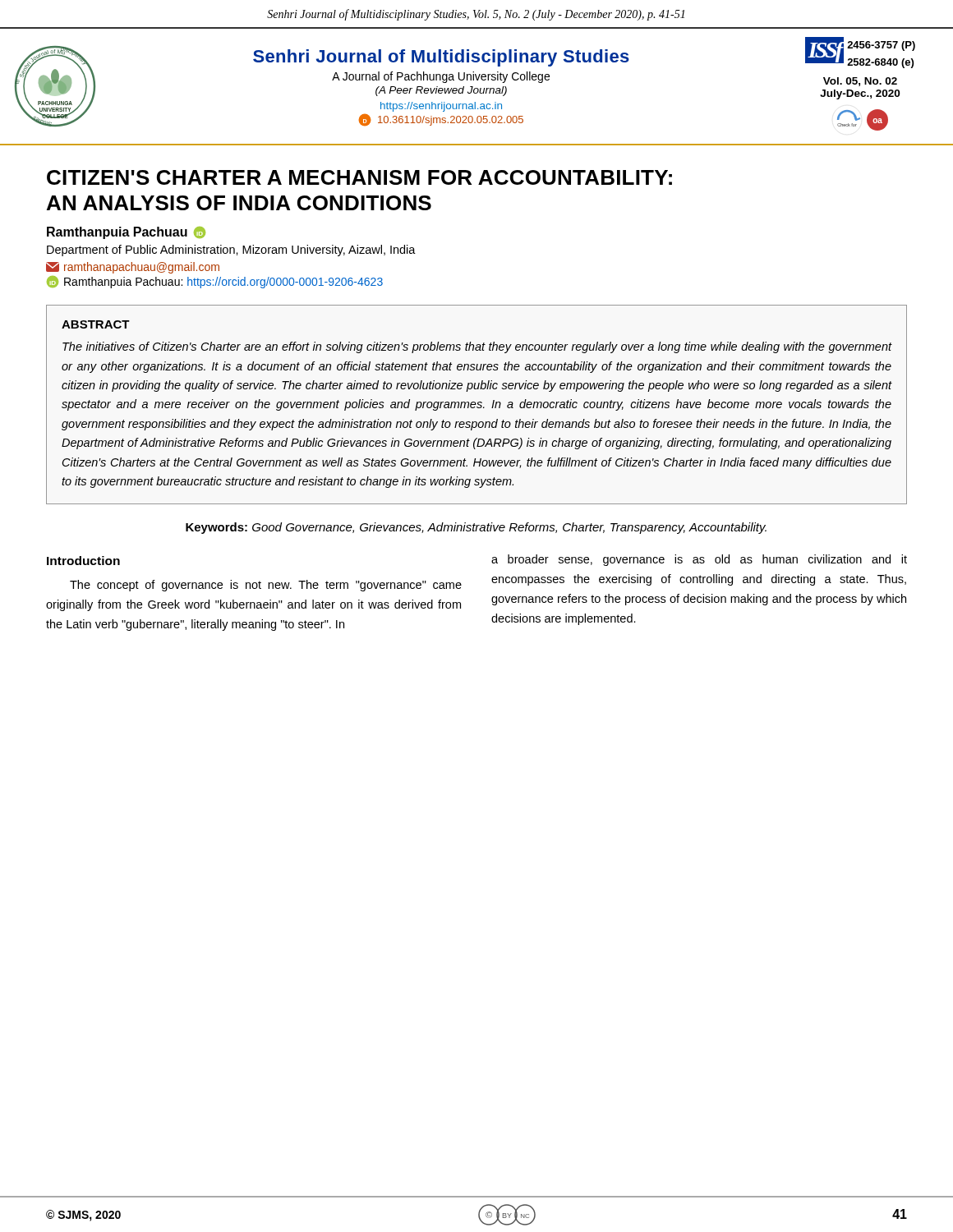Click on the passage starting "ABSTRACT The initiatives of Citizen's Charter"

coord(476,405)
